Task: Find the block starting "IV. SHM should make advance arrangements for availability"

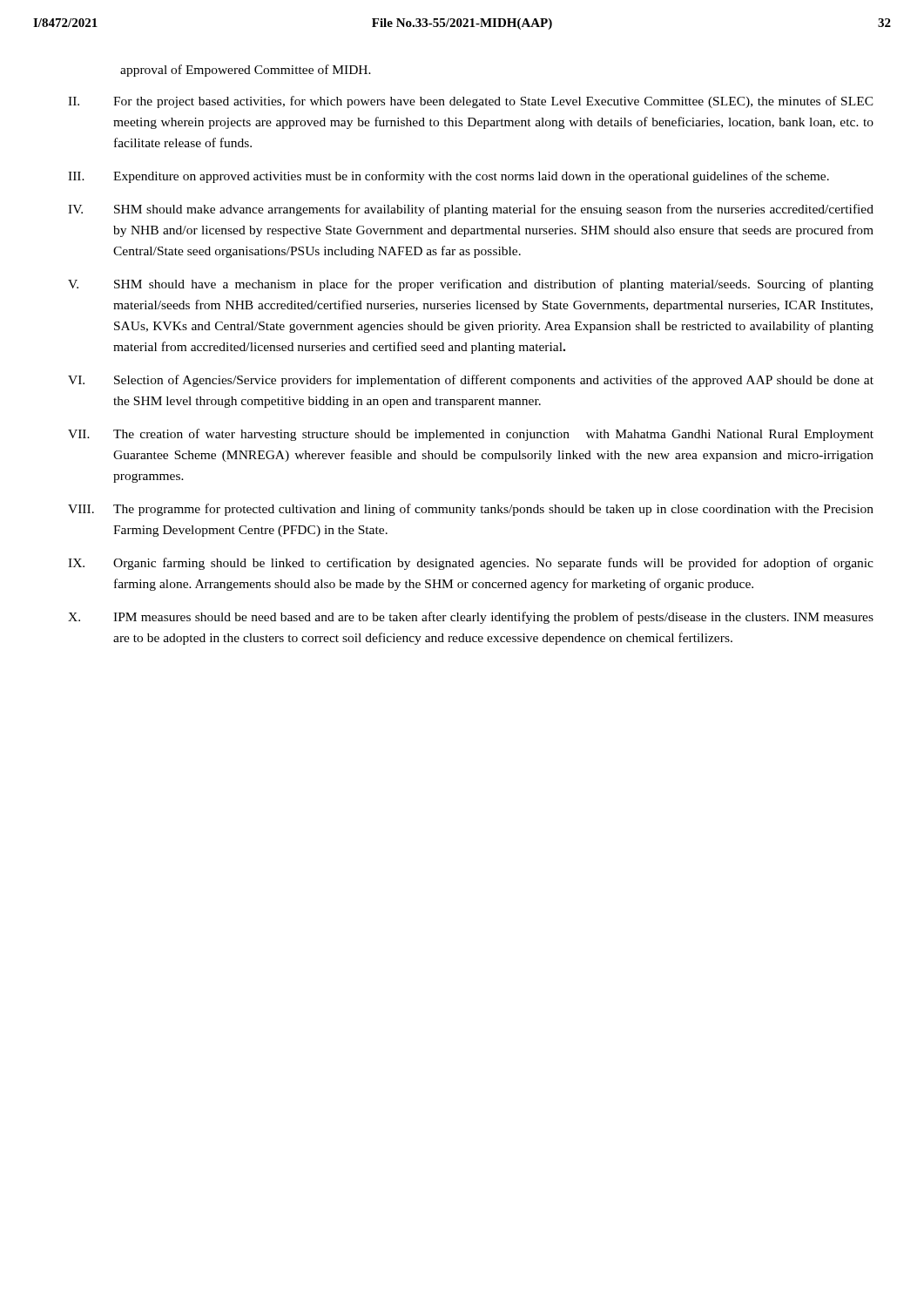Action: [471, 230]
